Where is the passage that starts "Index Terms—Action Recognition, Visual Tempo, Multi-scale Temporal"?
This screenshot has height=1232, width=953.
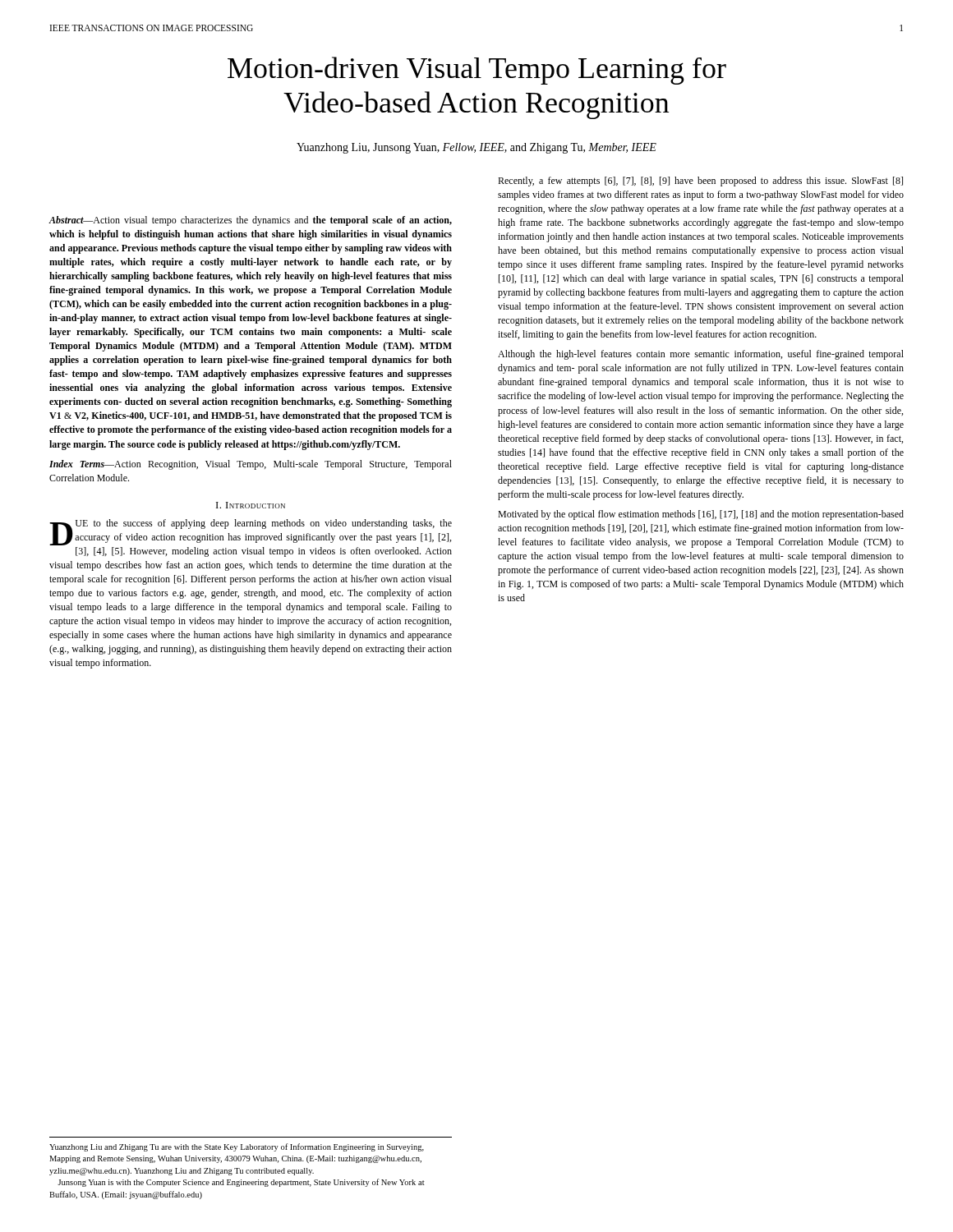[x=251, y=471]
